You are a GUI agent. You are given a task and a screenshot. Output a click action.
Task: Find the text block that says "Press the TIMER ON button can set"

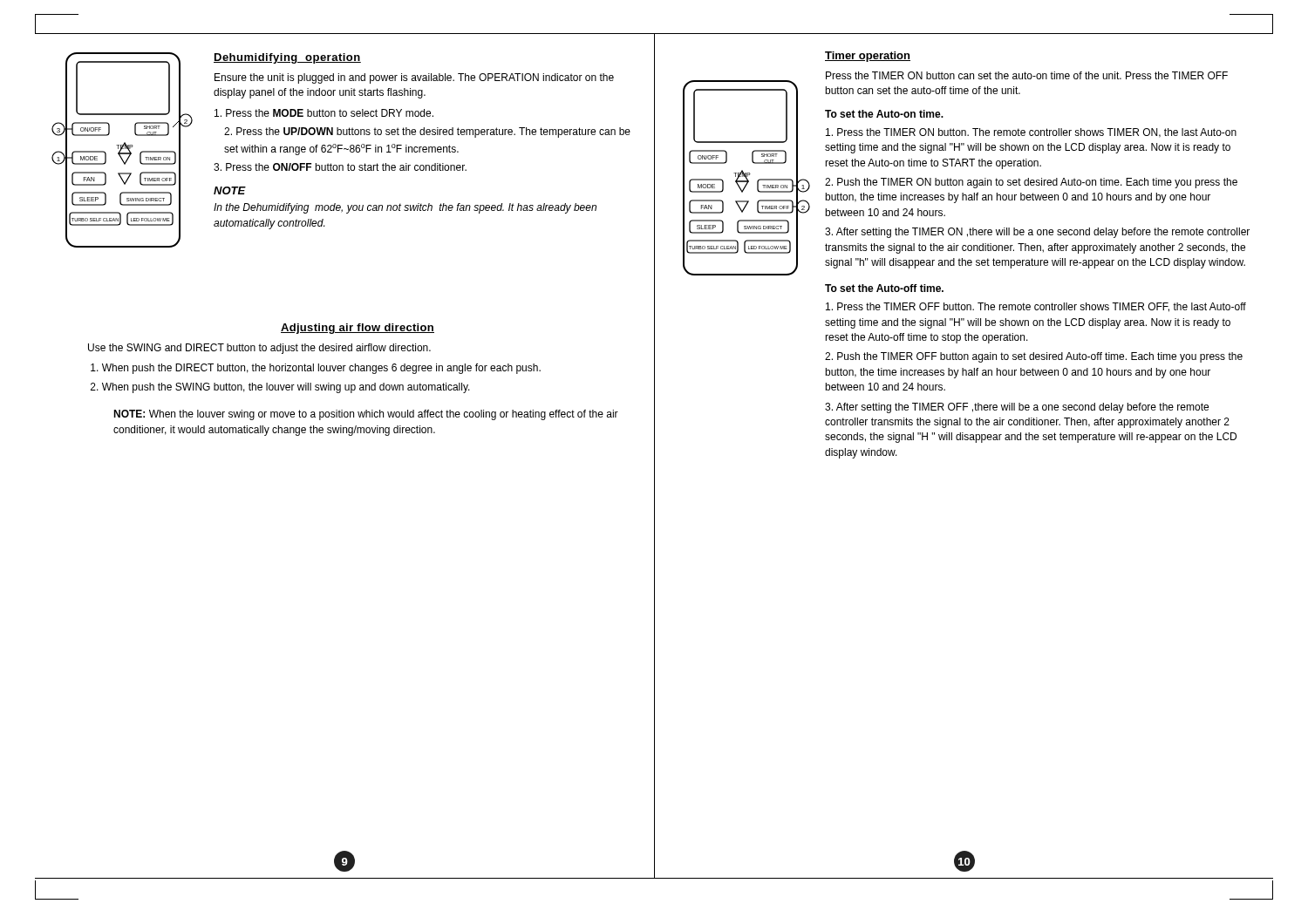click(1039, 84)
